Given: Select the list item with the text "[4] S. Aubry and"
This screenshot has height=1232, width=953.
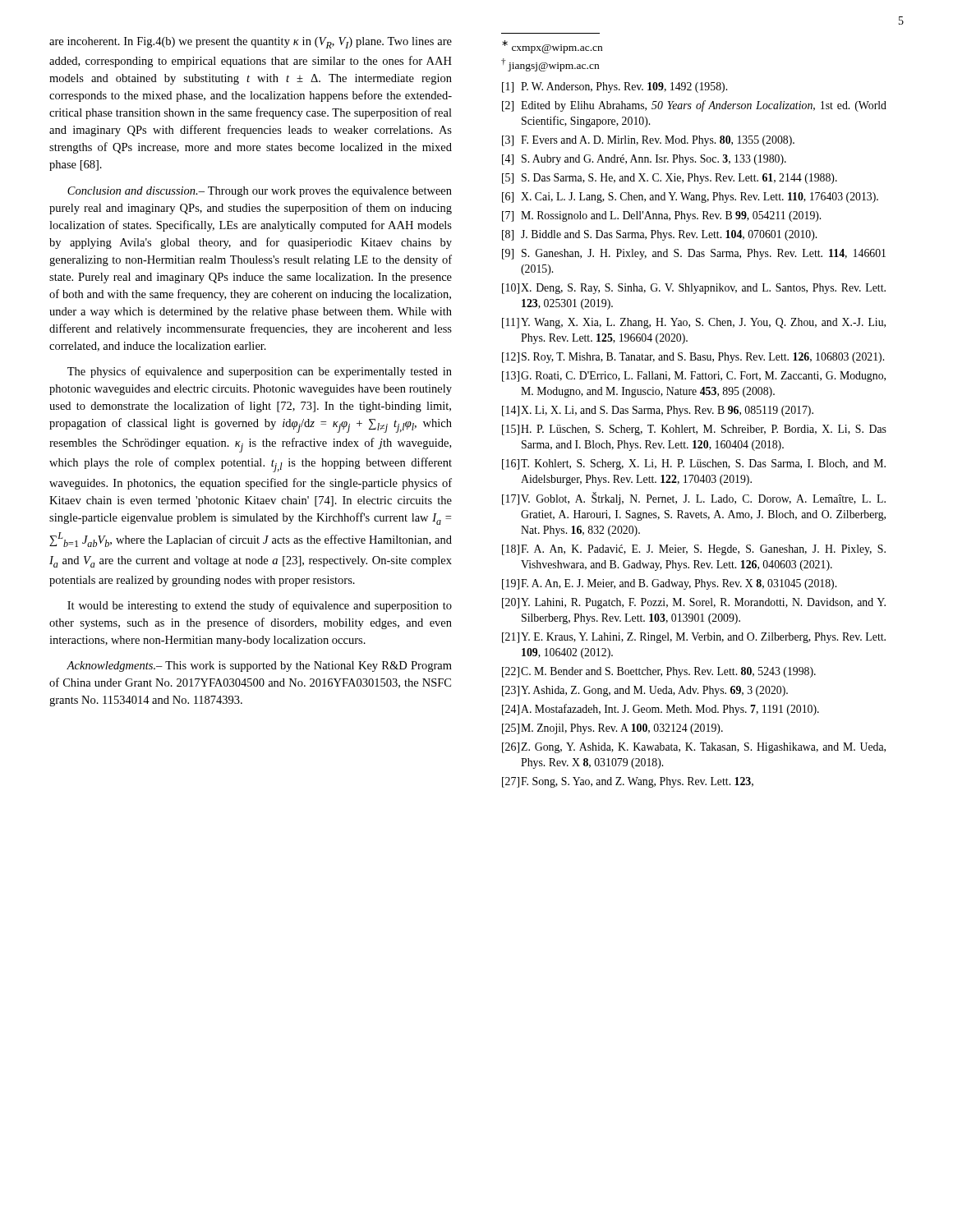Looking at the screenshot, I should coord(694,159).
